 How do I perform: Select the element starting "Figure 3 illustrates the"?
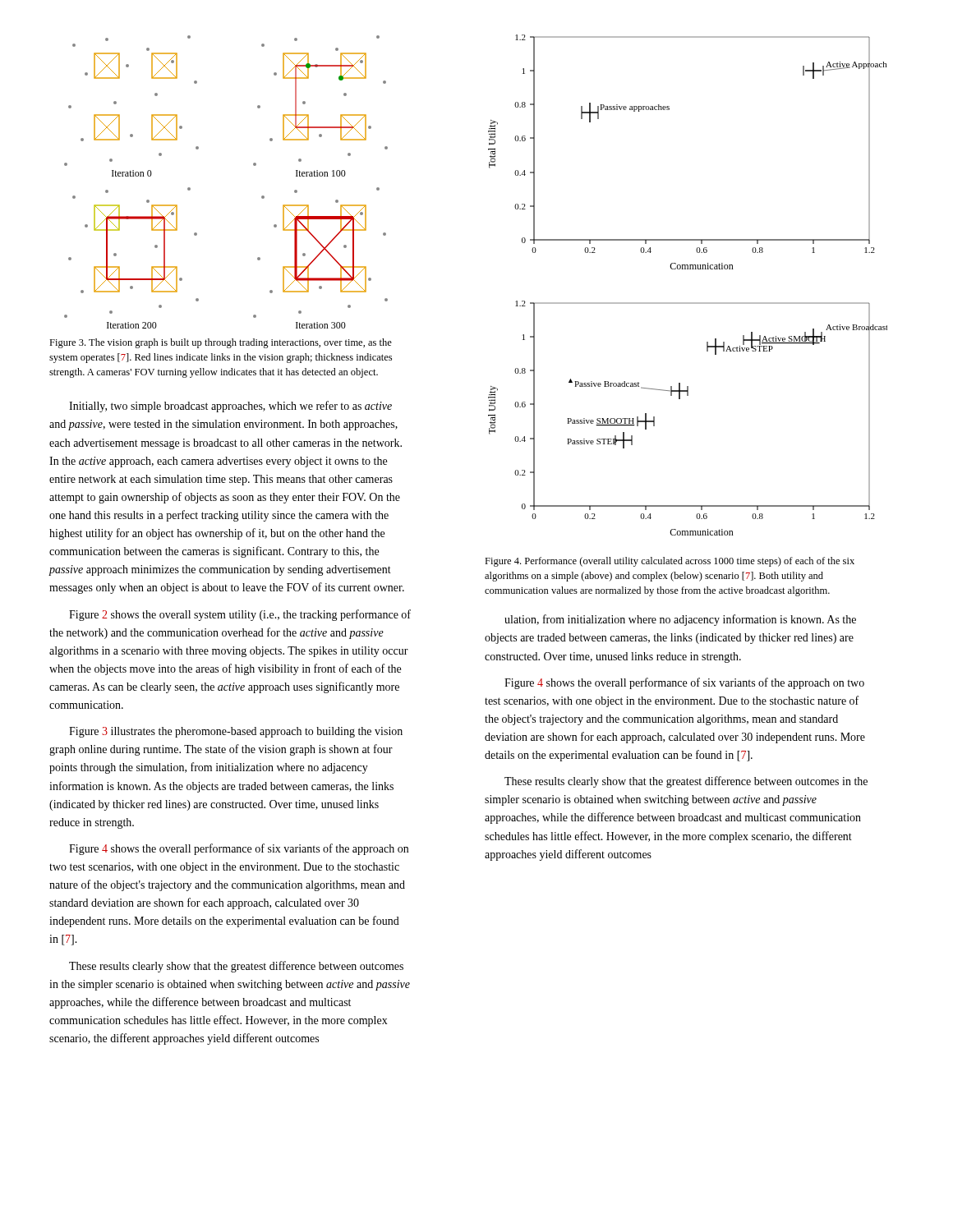(226, 777)
